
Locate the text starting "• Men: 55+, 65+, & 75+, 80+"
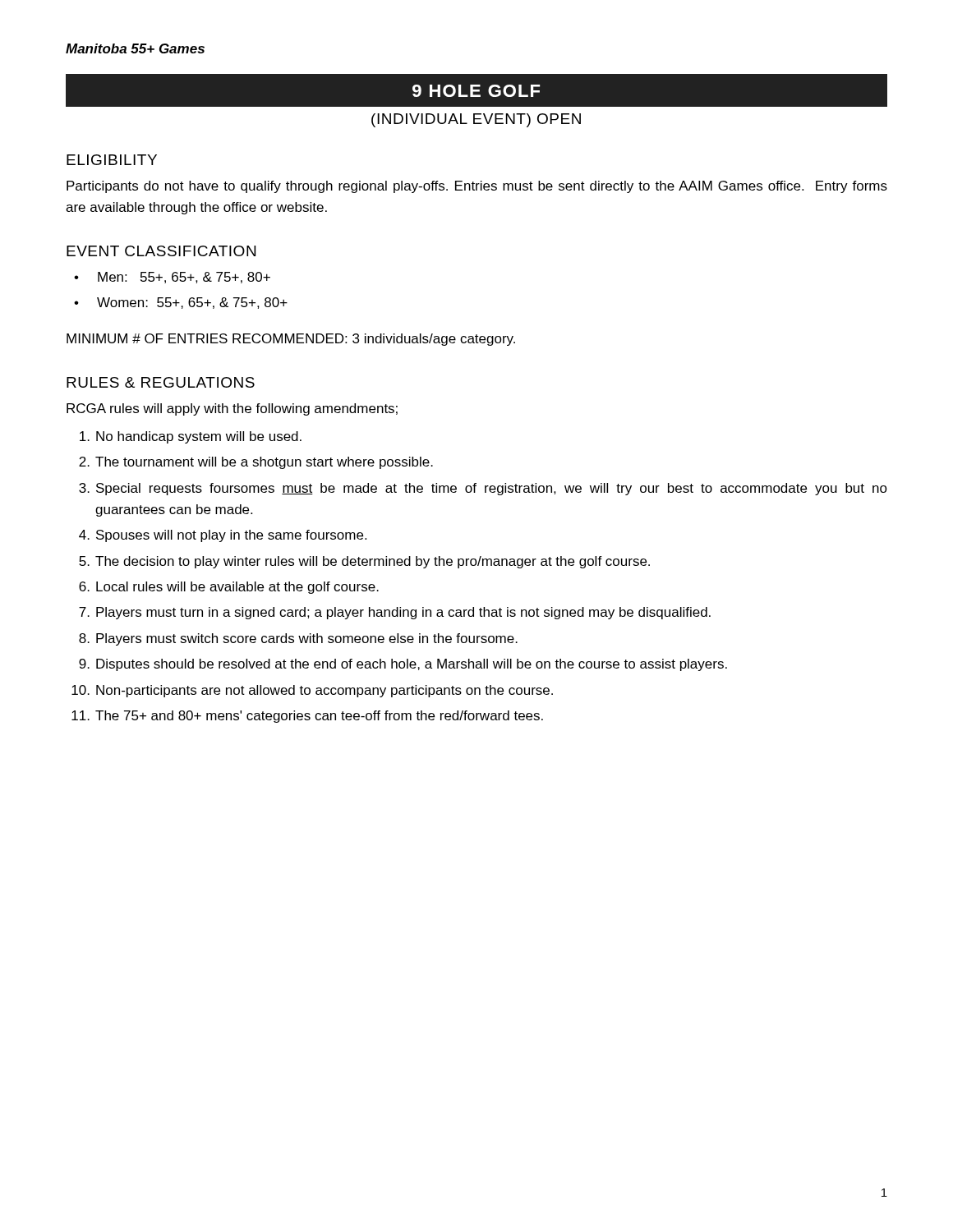pyautogui.click(x=172, y=278)
